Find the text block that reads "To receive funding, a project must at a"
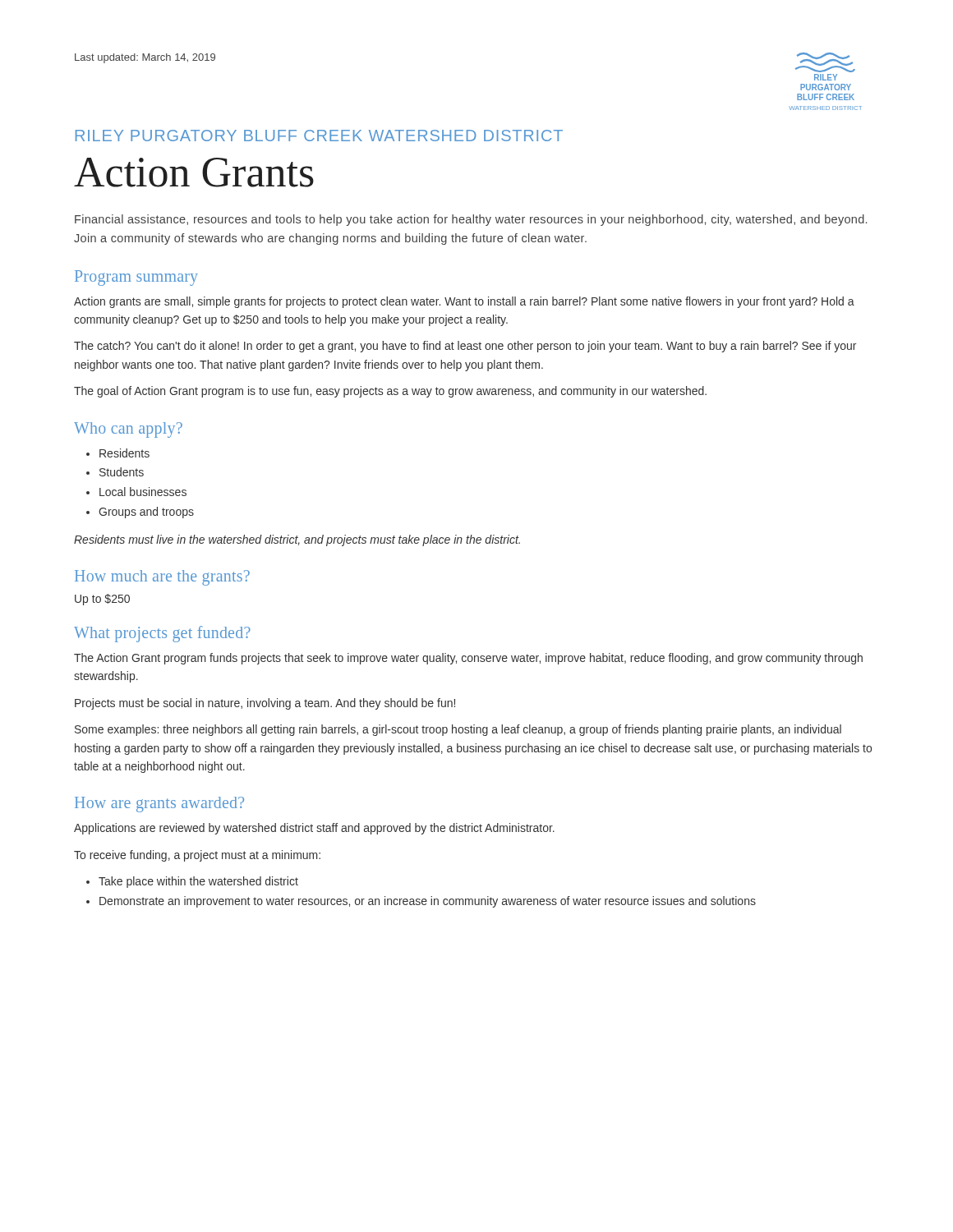 [x=197, y=856]
